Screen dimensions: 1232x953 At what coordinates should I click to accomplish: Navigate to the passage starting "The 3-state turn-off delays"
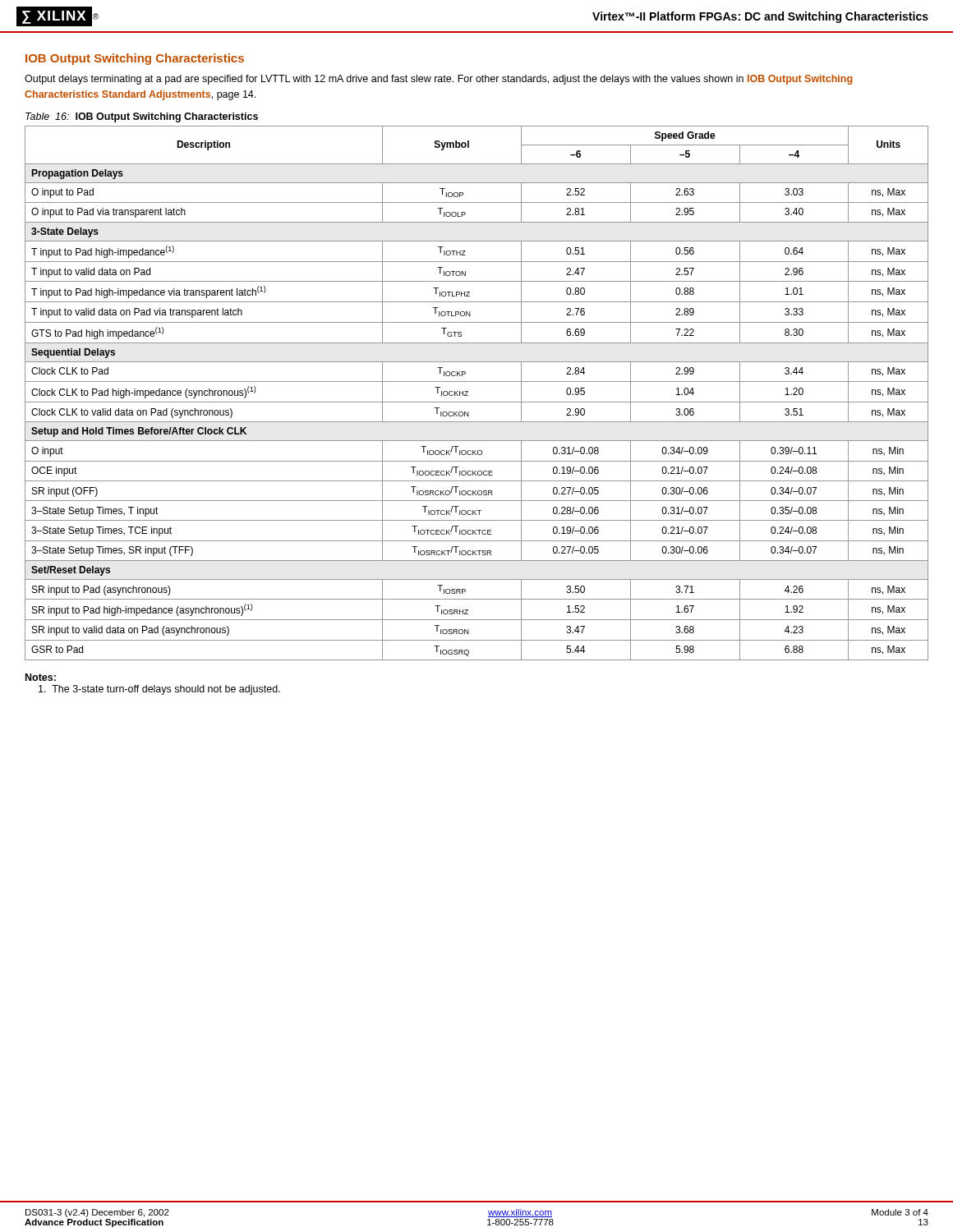click(159, 689)
